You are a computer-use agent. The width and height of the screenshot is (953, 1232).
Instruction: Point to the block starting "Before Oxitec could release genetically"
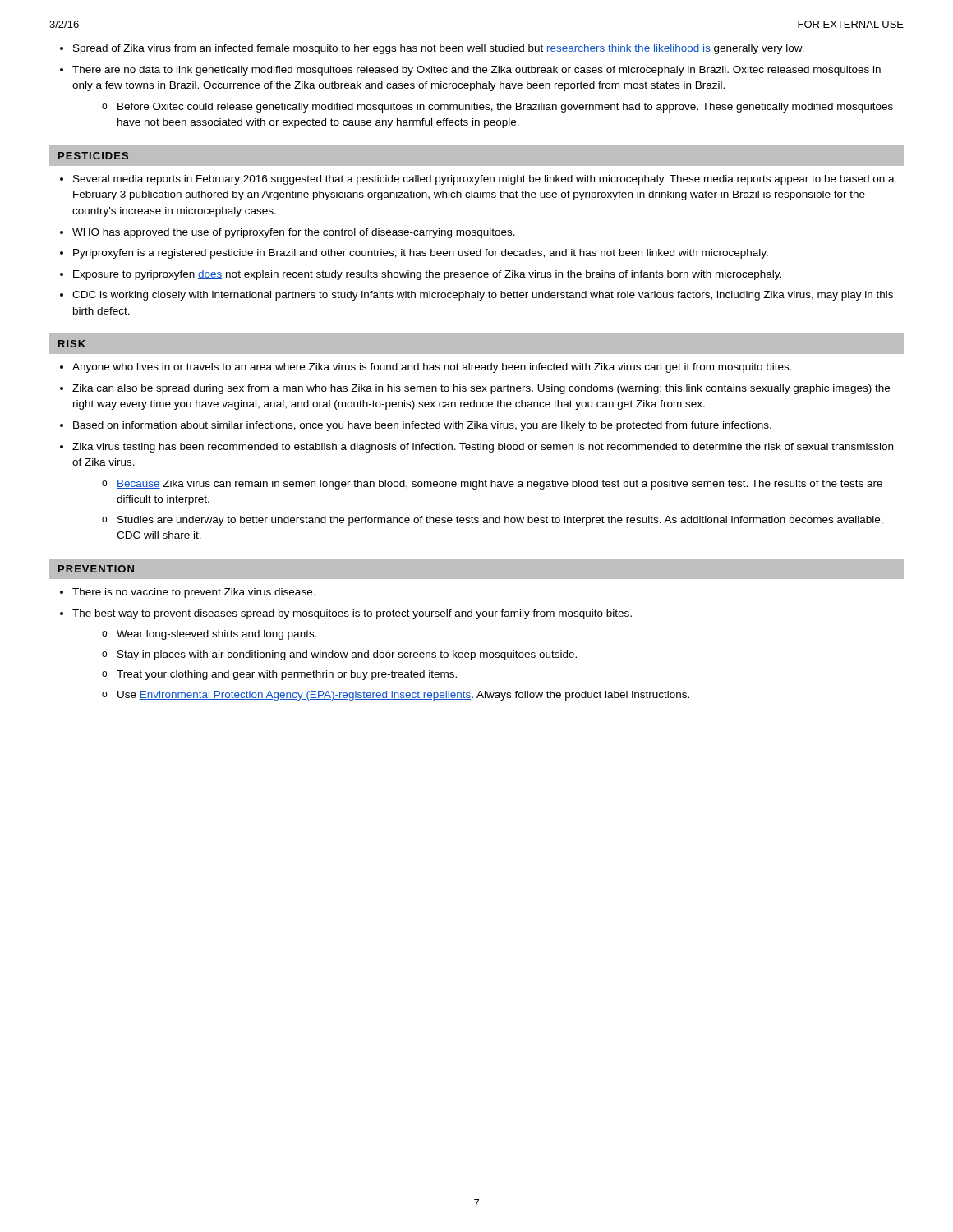505,114
